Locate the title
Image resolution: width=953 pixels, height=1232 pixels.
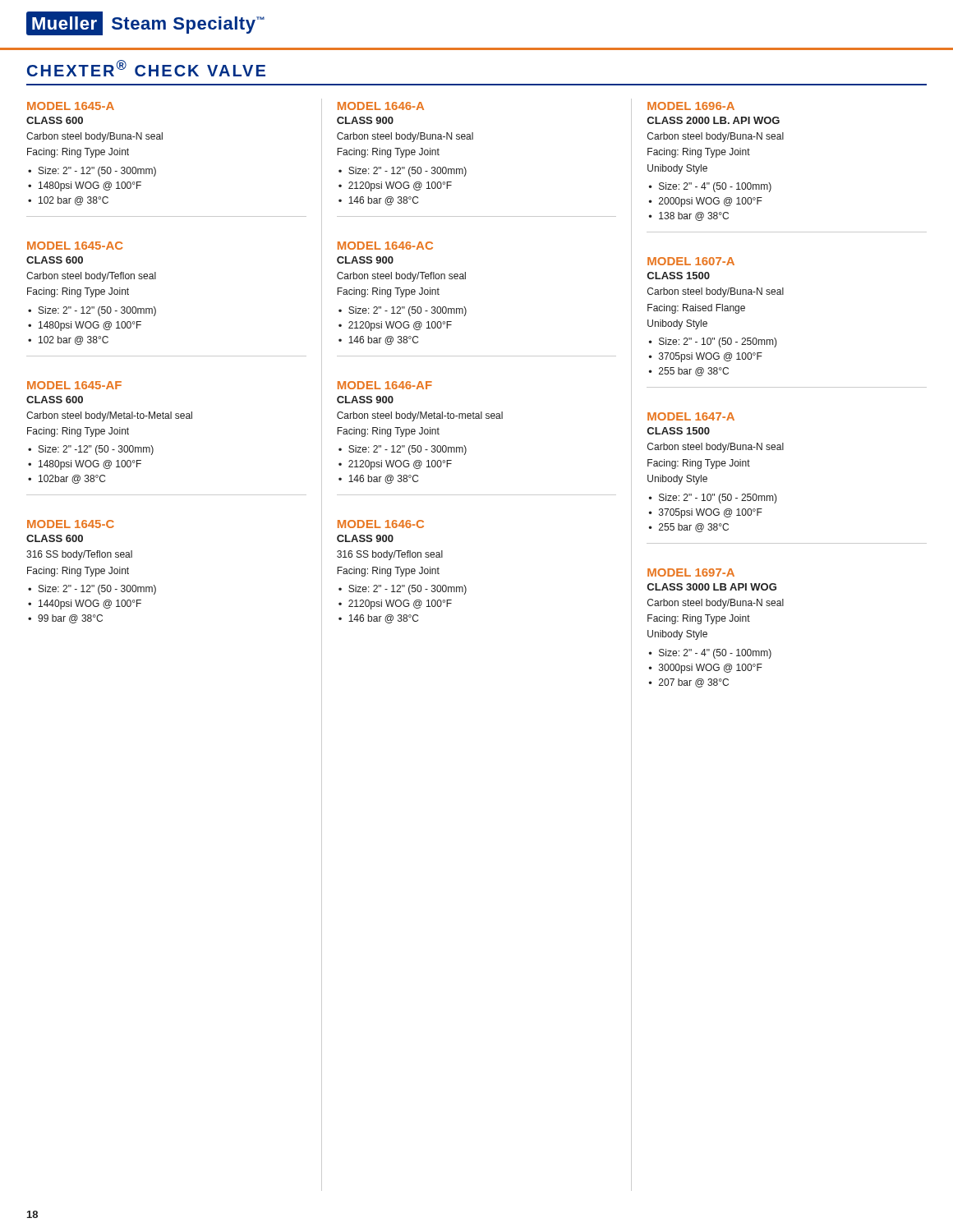point(476,71)
